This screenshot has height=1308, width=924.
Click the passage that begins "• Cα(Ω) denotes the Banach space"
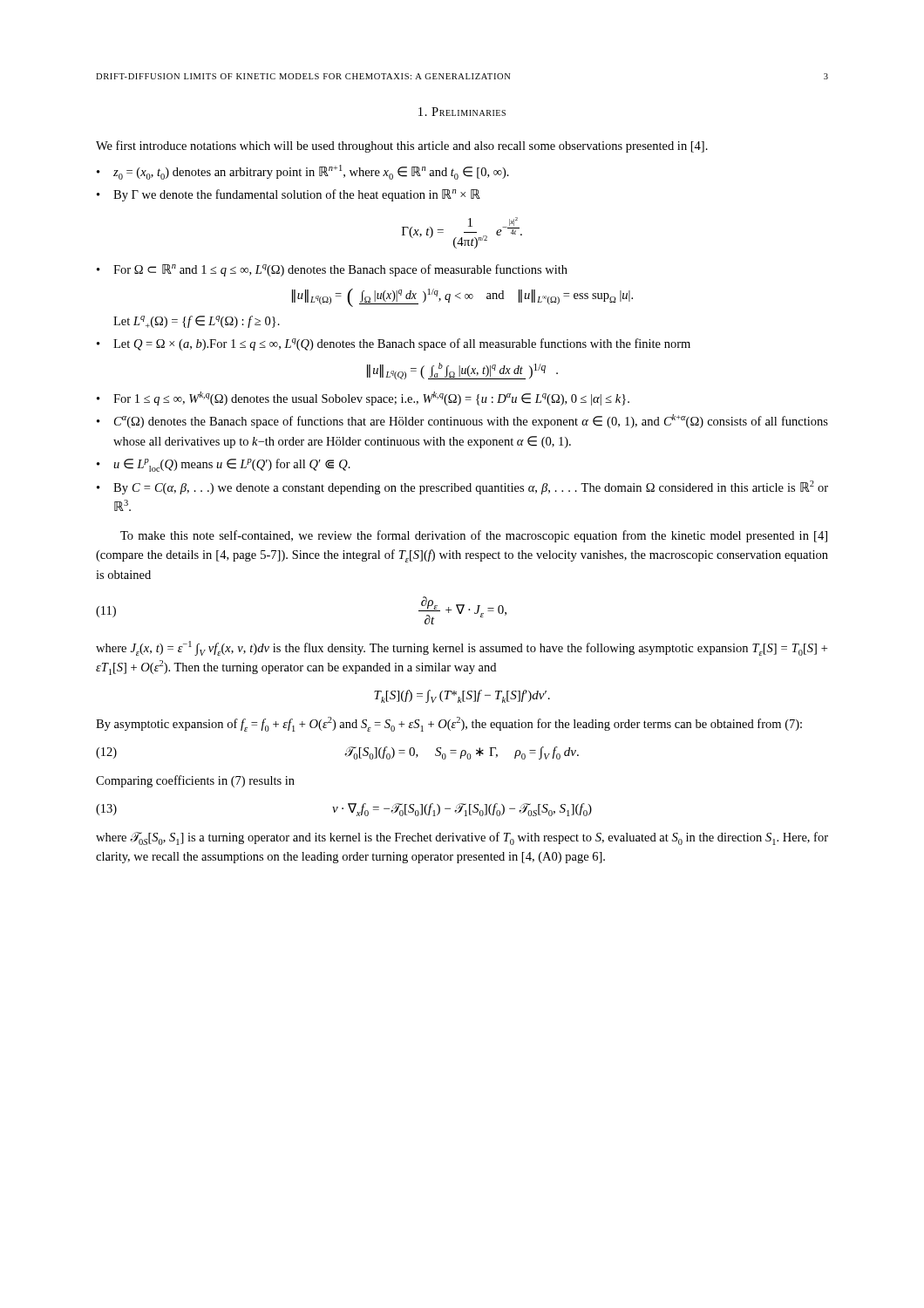point(462,431)
